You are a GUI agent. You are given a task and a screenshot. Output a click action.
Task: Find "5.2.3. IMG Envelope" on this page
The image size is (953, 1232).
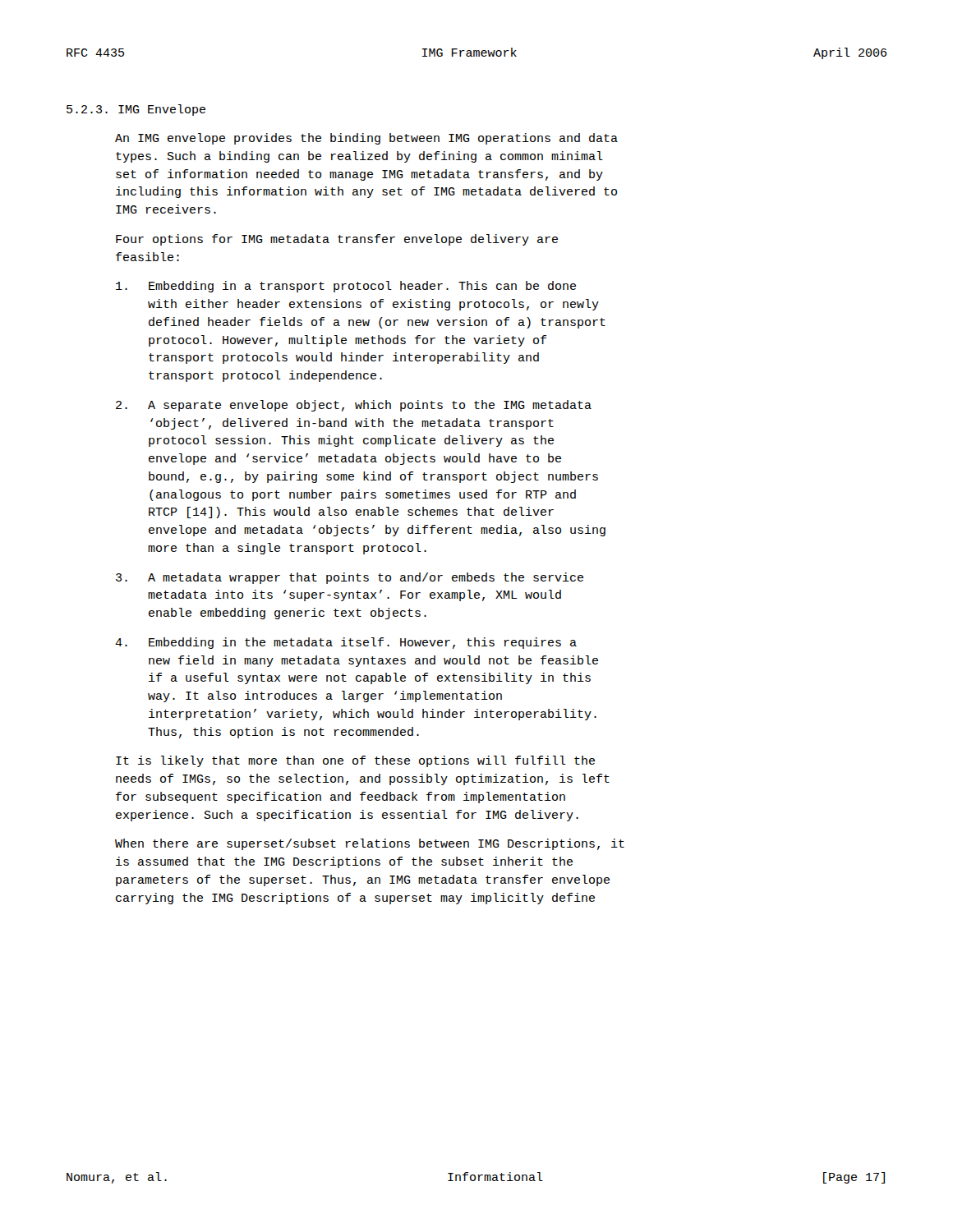(136, 110)
